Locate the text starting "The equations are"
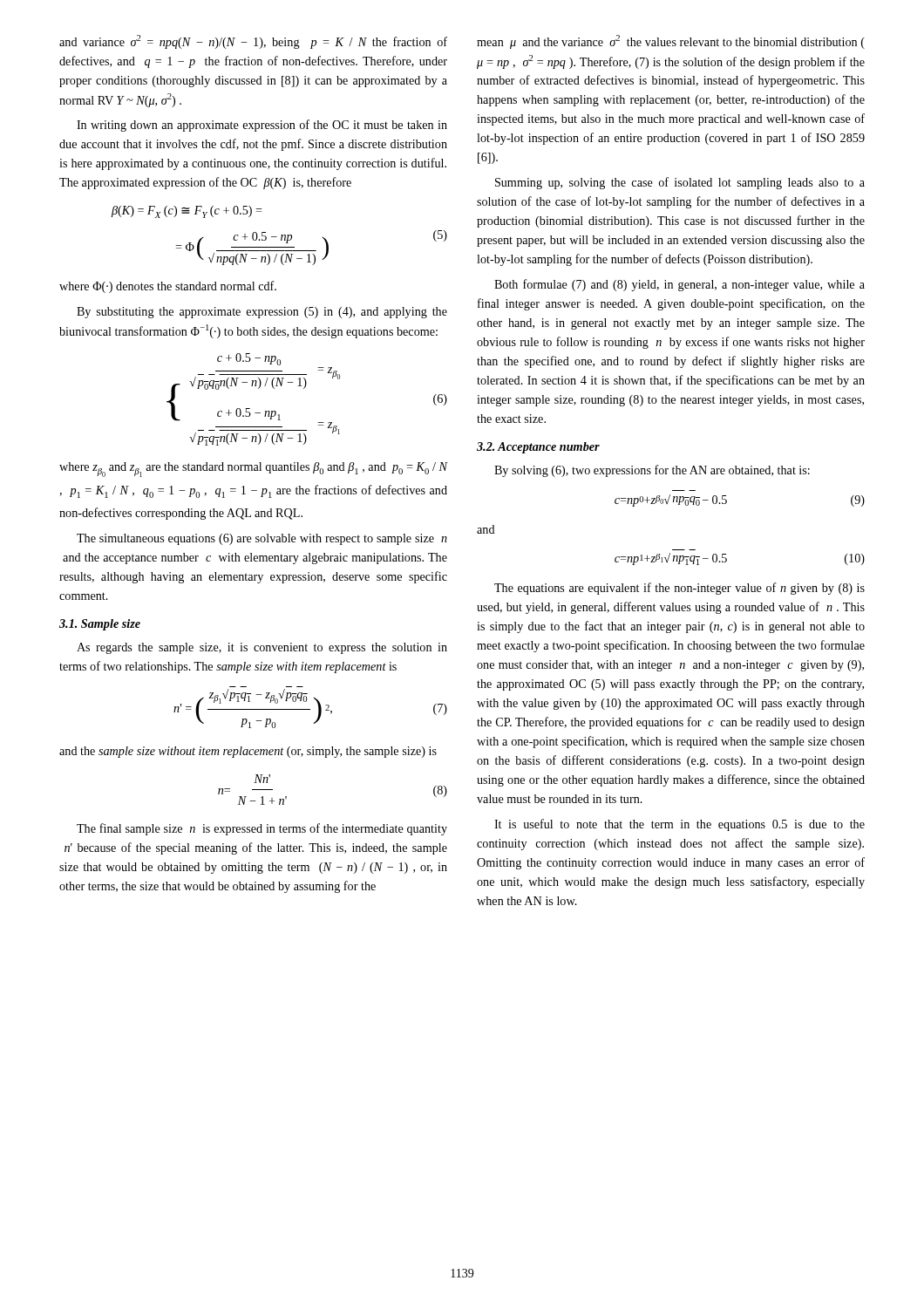Screen dimensions: 1308x924 click(x=671, y=693)
